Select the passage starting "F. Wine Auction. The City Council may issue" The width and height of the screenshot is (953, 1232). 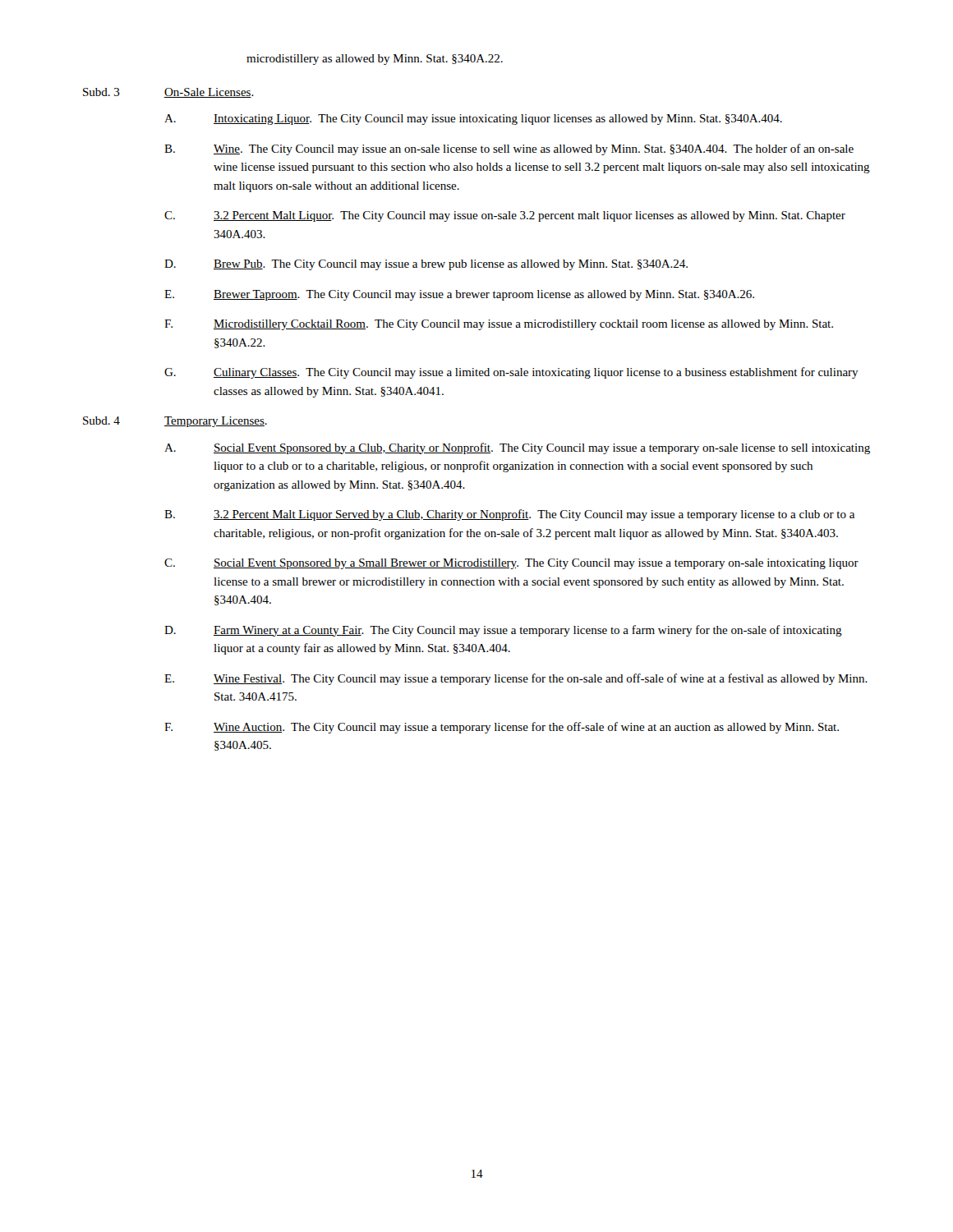pos(518,736)
